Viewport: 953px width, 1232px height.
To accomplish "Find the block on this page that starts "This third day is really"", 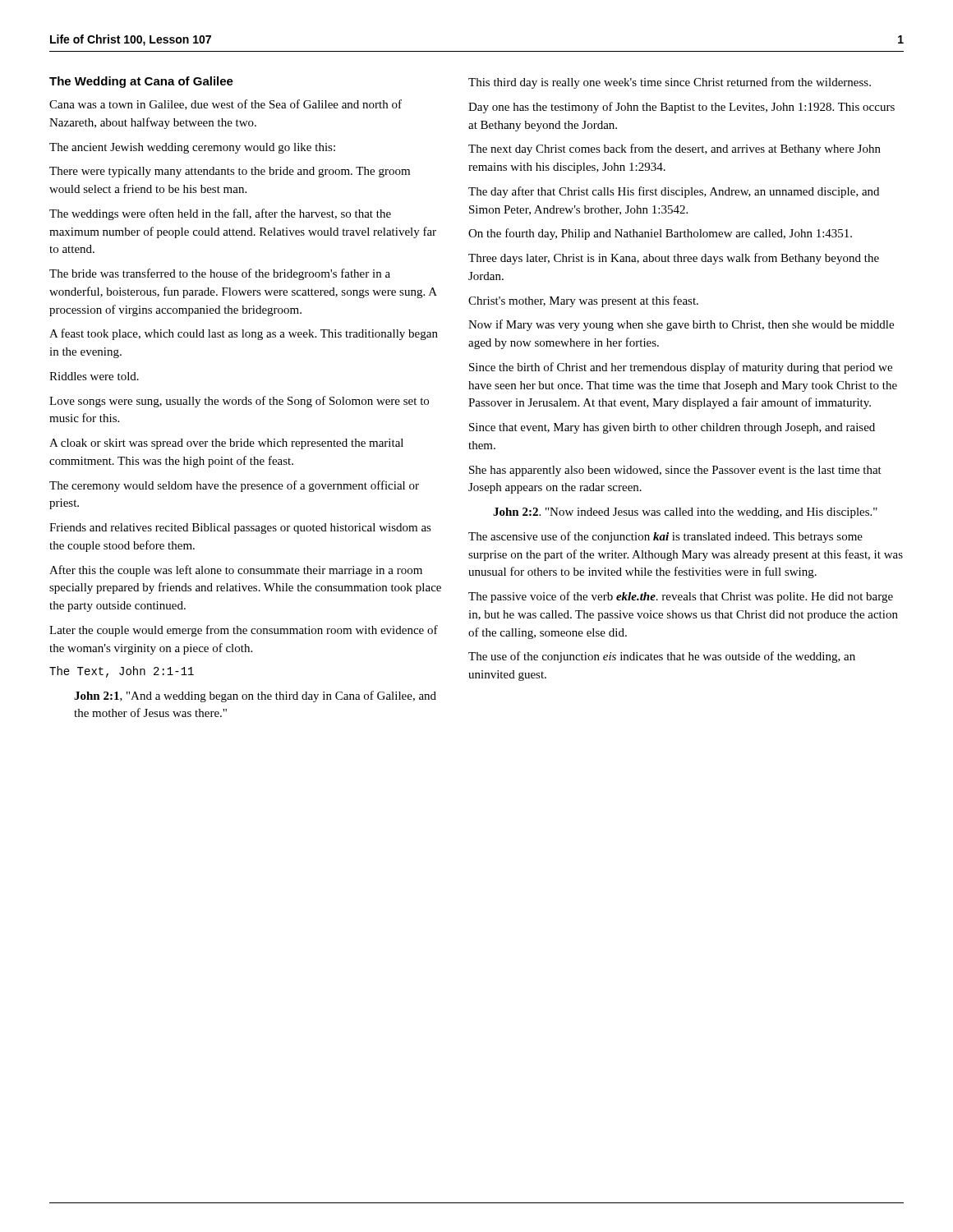I will [670, 82].
